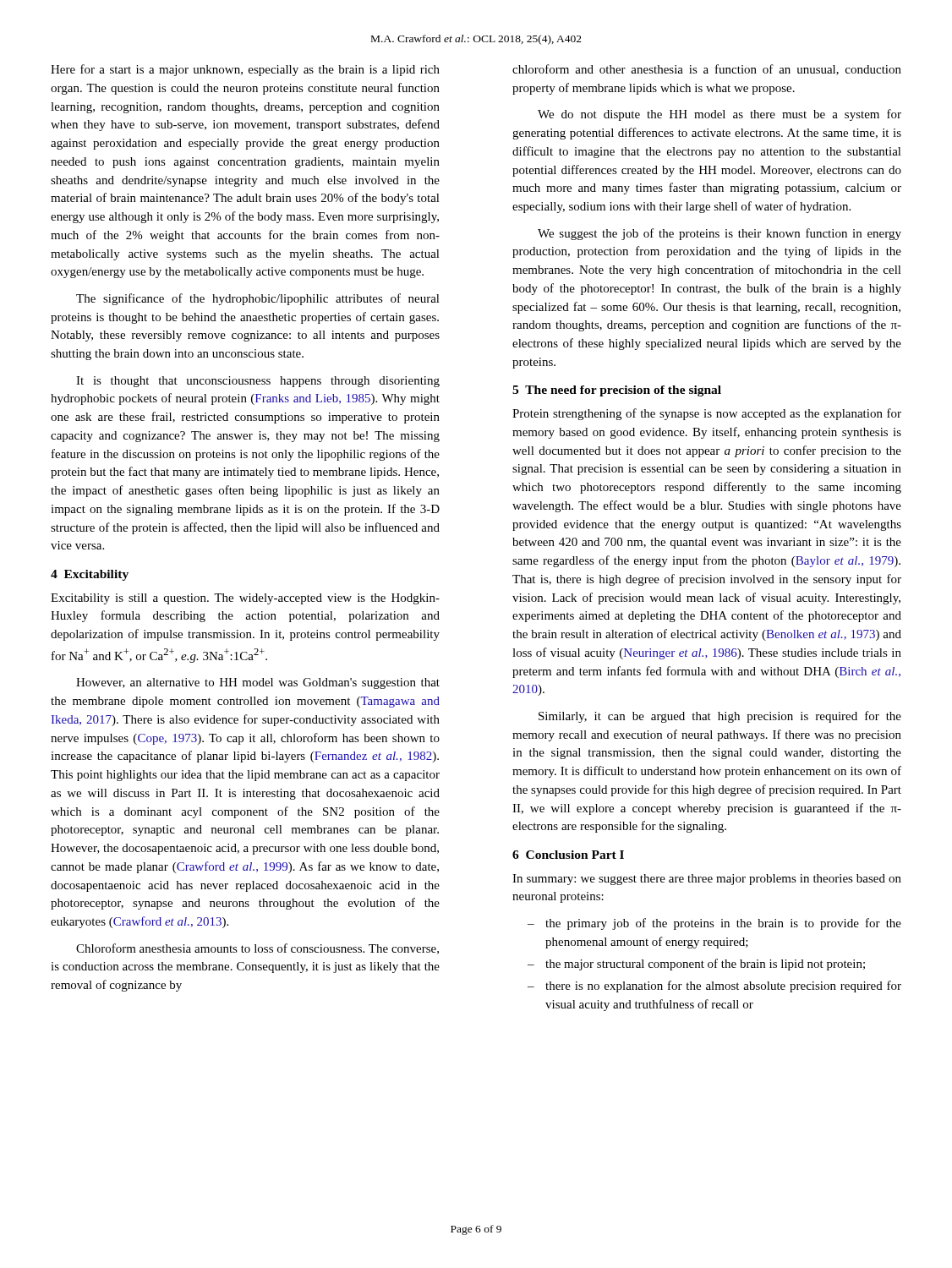This screenshot has height=1268, width=952.
Task: Find the block on this page that starts "It is thought that"
Action: [245, 463]
